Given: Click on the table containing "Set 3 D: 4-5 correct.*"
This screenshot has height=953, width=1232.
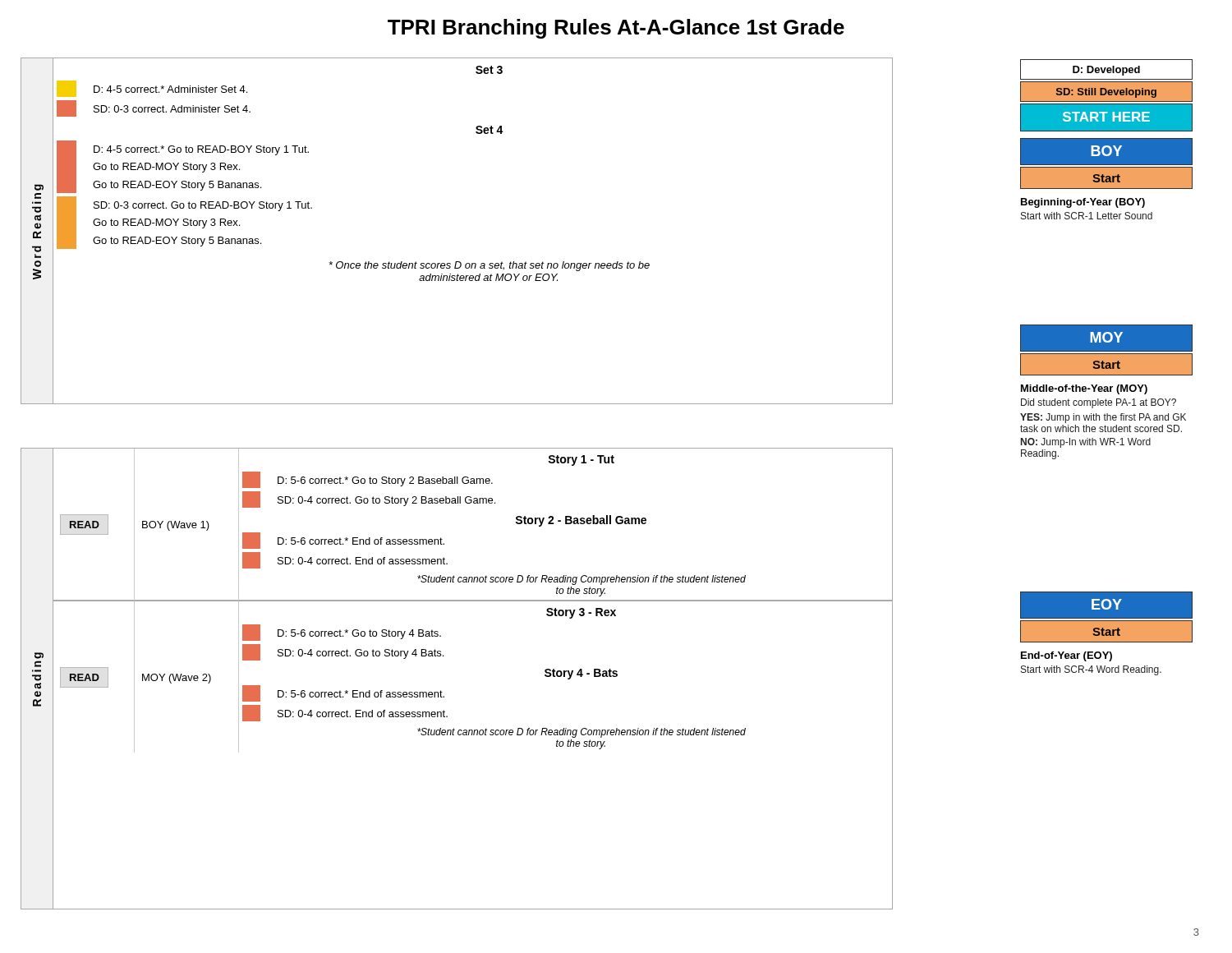Looking at the screenshot, I should (x=473, y=174).
